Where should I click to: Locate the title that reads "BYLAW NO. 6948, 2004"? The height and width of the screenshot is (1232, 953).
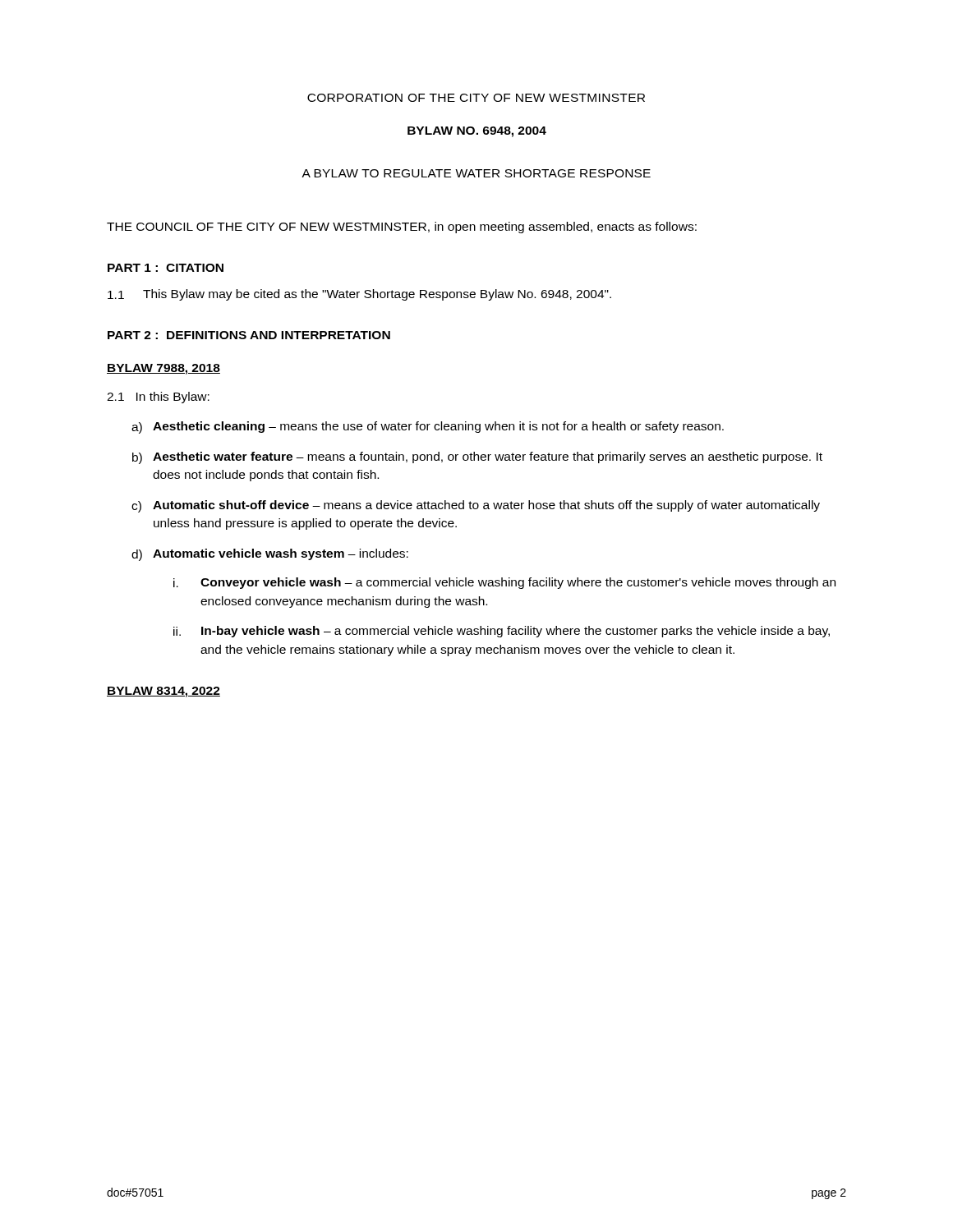(x=476, y=130)
